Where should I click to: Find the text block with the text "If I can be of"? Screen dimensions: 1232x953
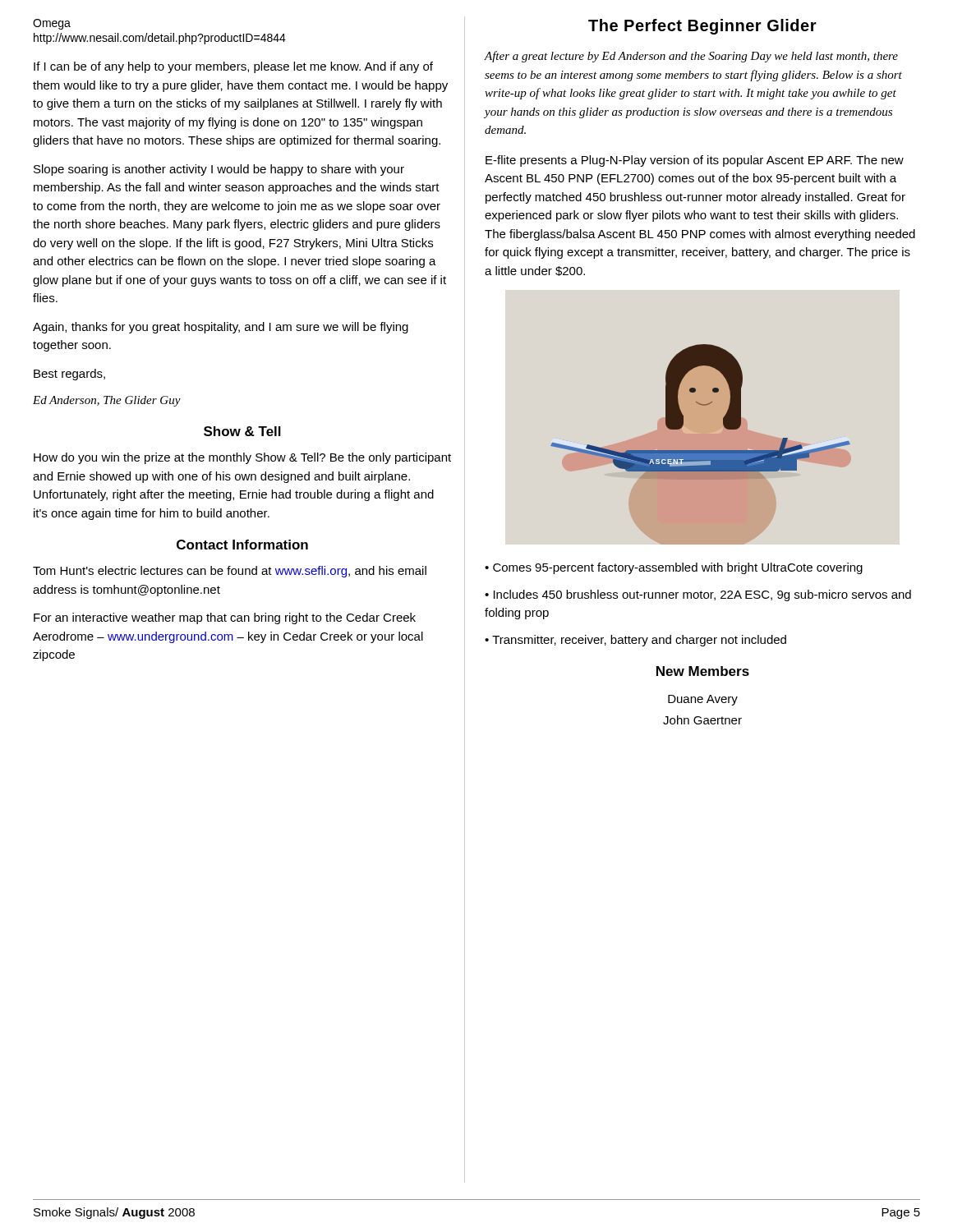click(242, 104)
